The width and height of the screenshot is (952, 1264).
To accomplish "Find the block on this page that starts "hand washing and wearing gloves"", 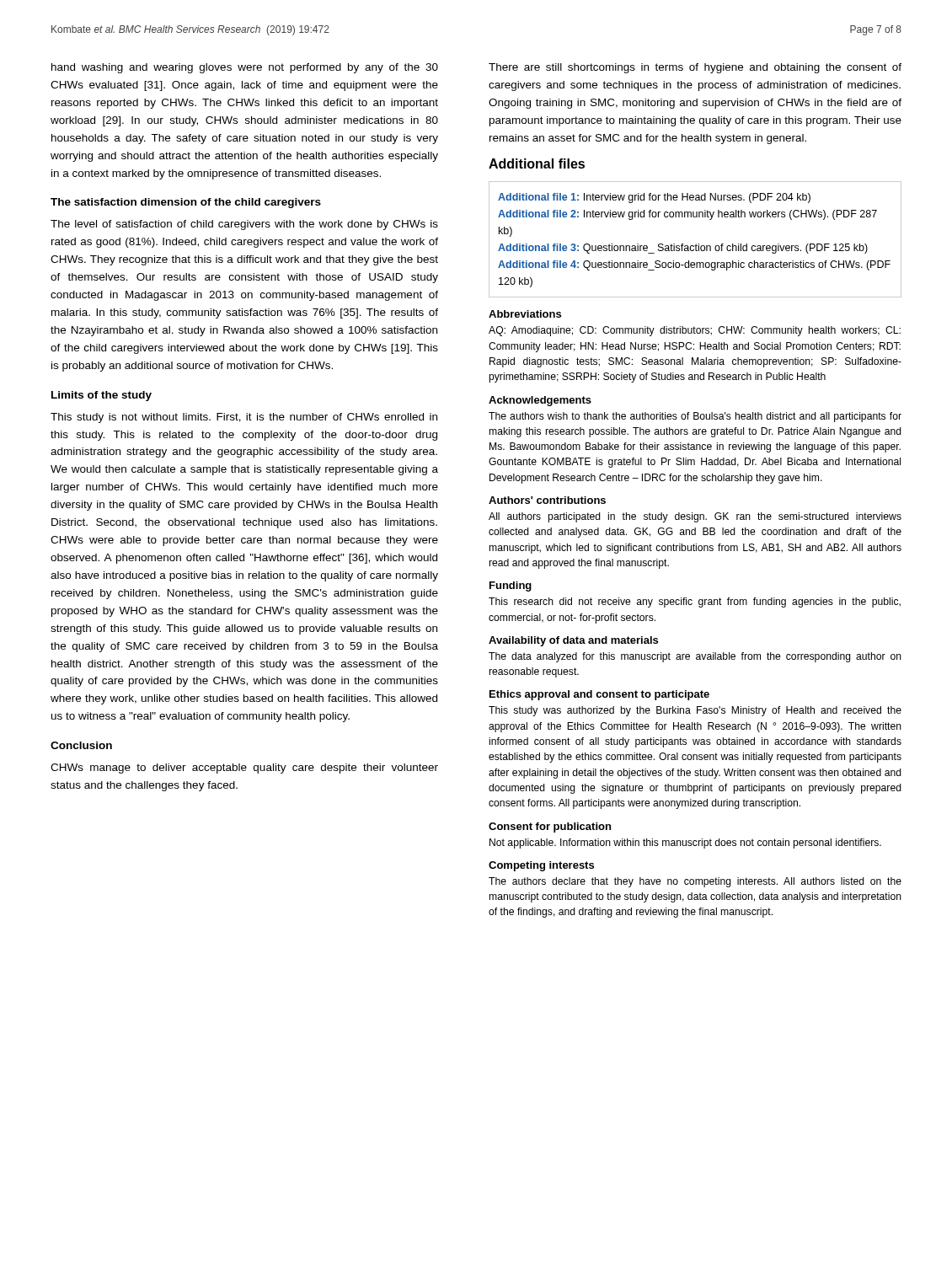I will click(244, 121).
